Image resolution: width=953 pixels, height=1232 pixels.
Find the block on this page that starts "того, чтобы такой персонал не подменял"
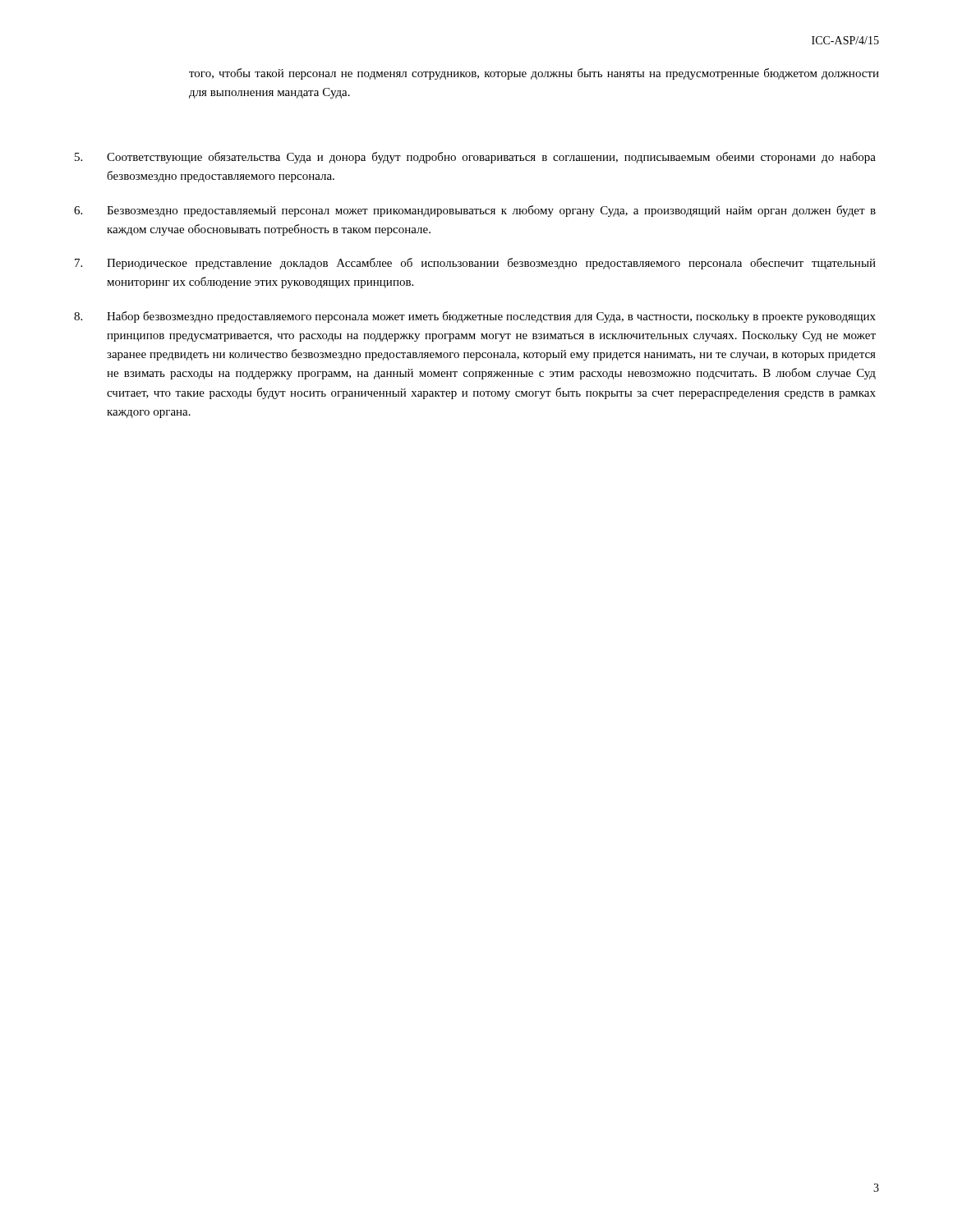pyautogui.click(x=534, y=83)
